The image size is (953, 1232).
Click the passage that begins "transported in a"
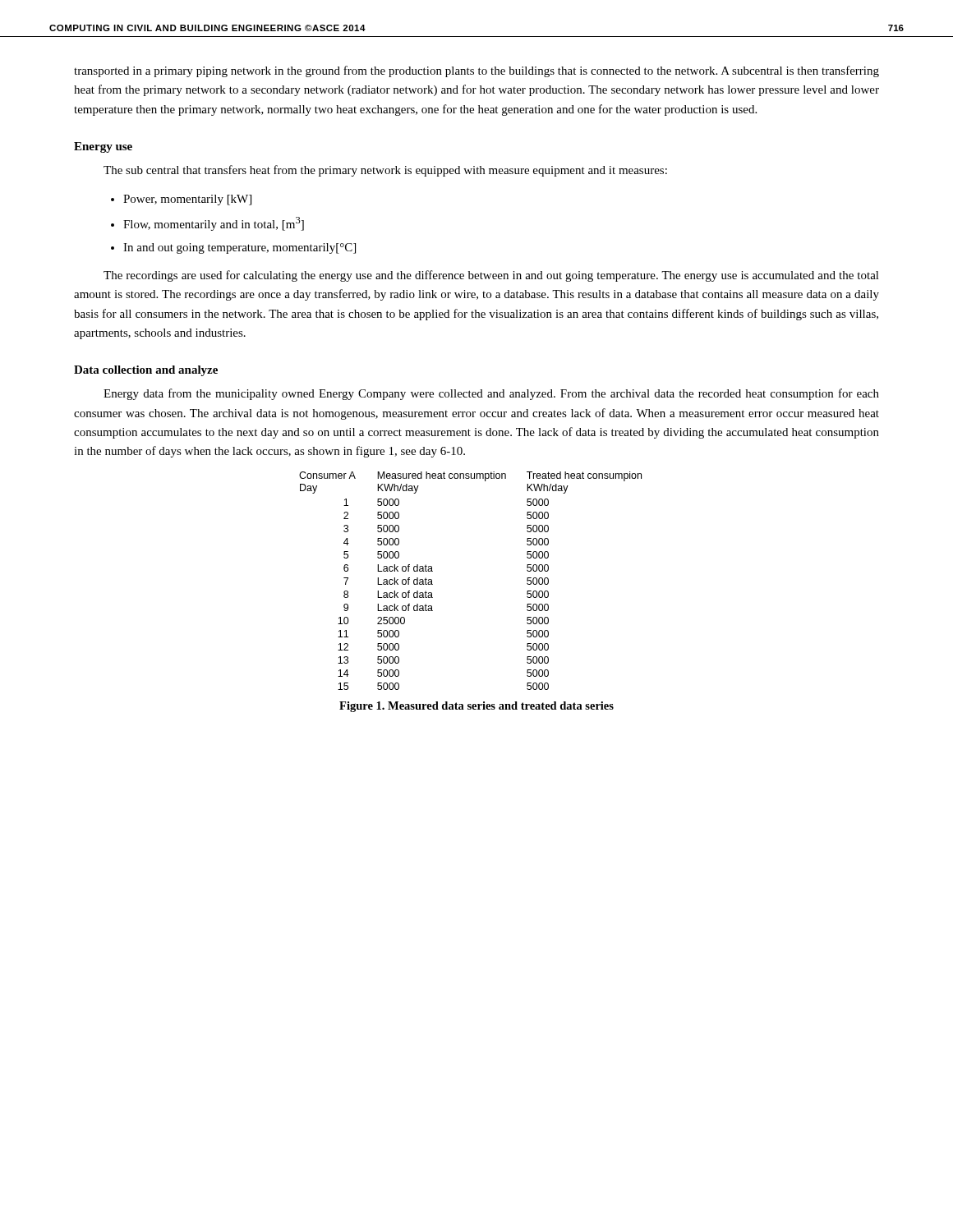(x=476, y=90)
